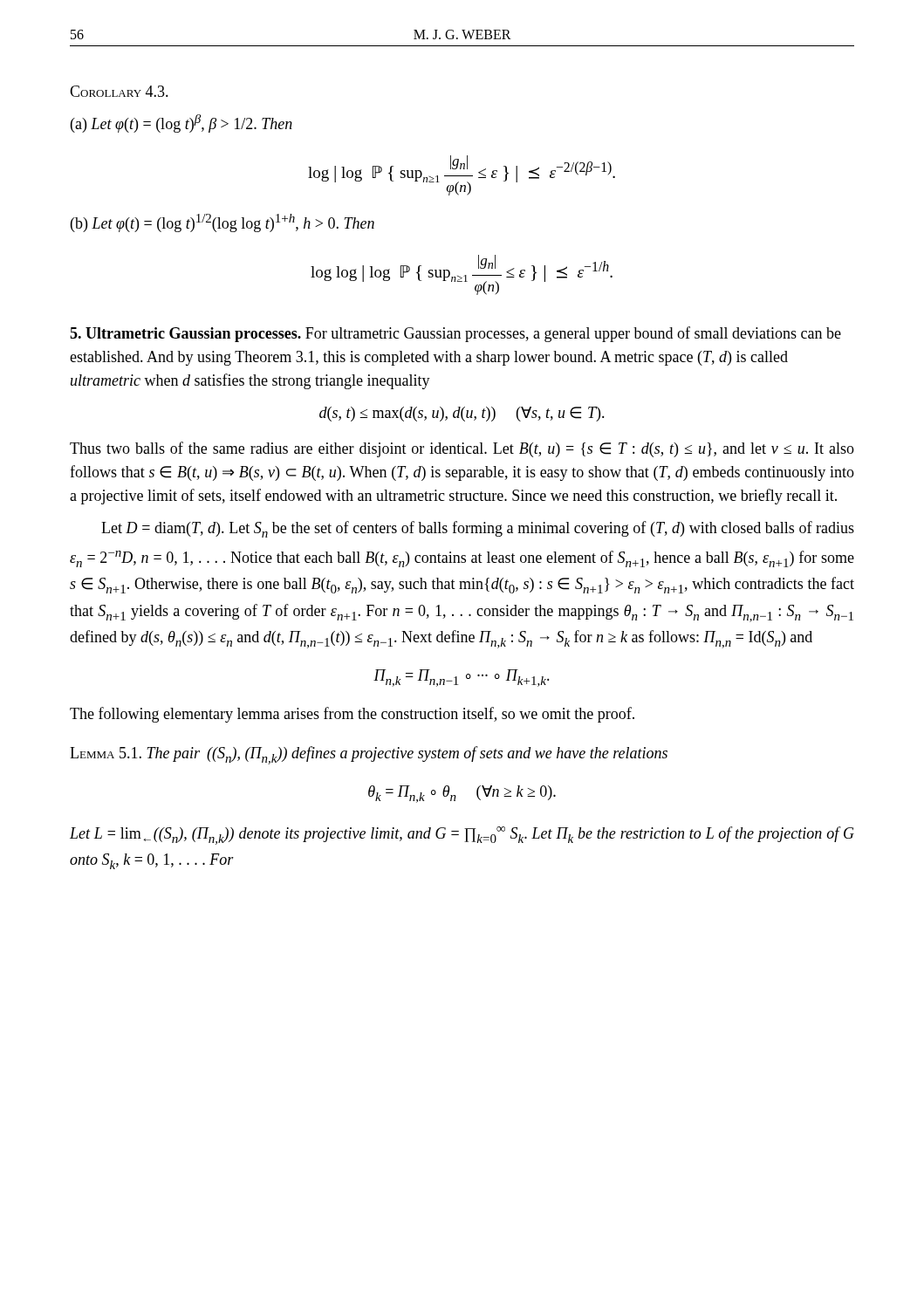Locate the text block that says "The following elementary lemma arises from the"

click(x=353, y=714)
